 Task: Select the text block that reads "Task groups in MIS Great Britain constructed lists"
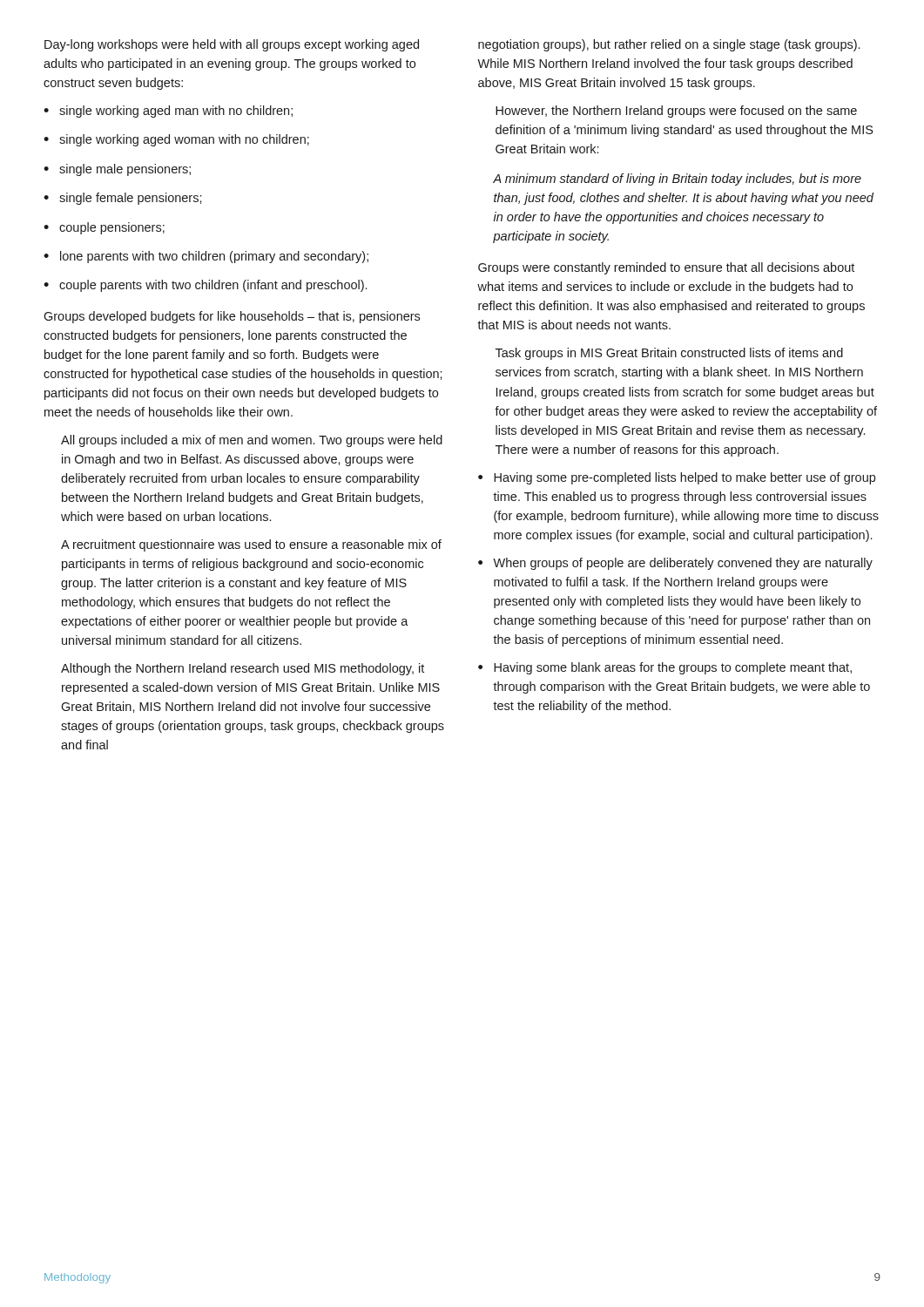688,401
